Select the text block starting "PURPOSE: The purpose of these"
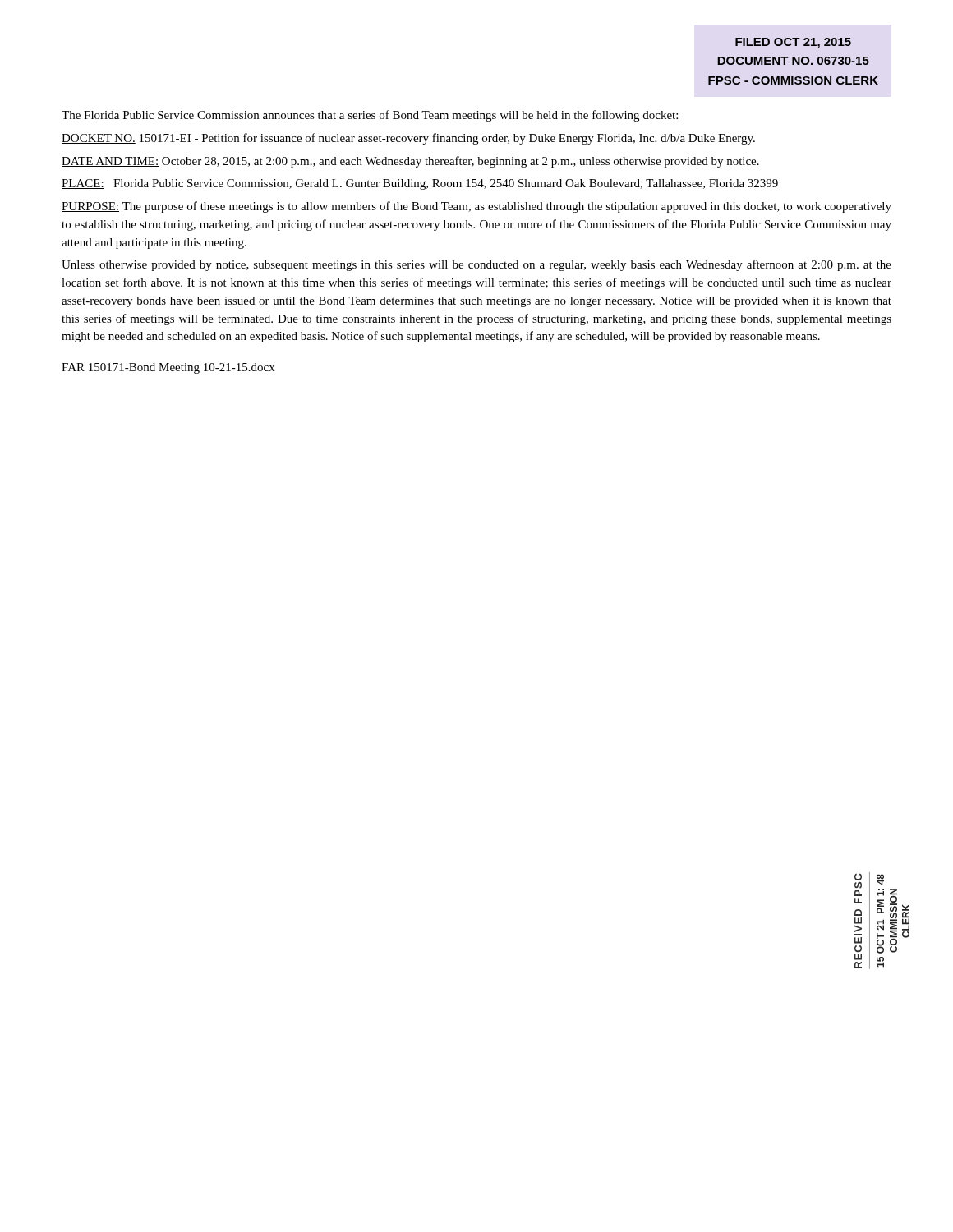Screen dimensions: 1232x953 tap(476, 224)
